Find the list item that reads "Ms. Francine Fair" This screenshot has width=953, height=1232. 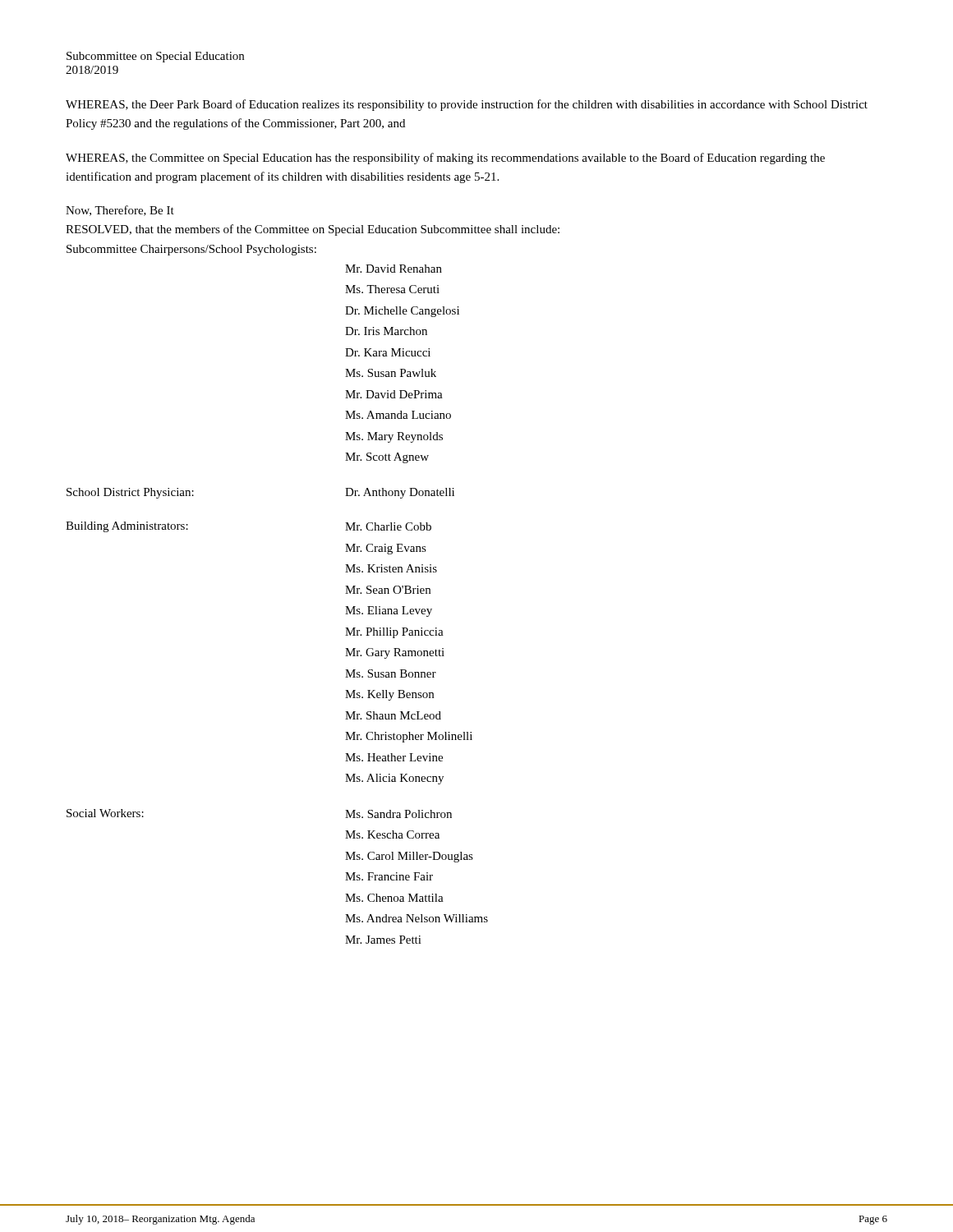(389, 876)
